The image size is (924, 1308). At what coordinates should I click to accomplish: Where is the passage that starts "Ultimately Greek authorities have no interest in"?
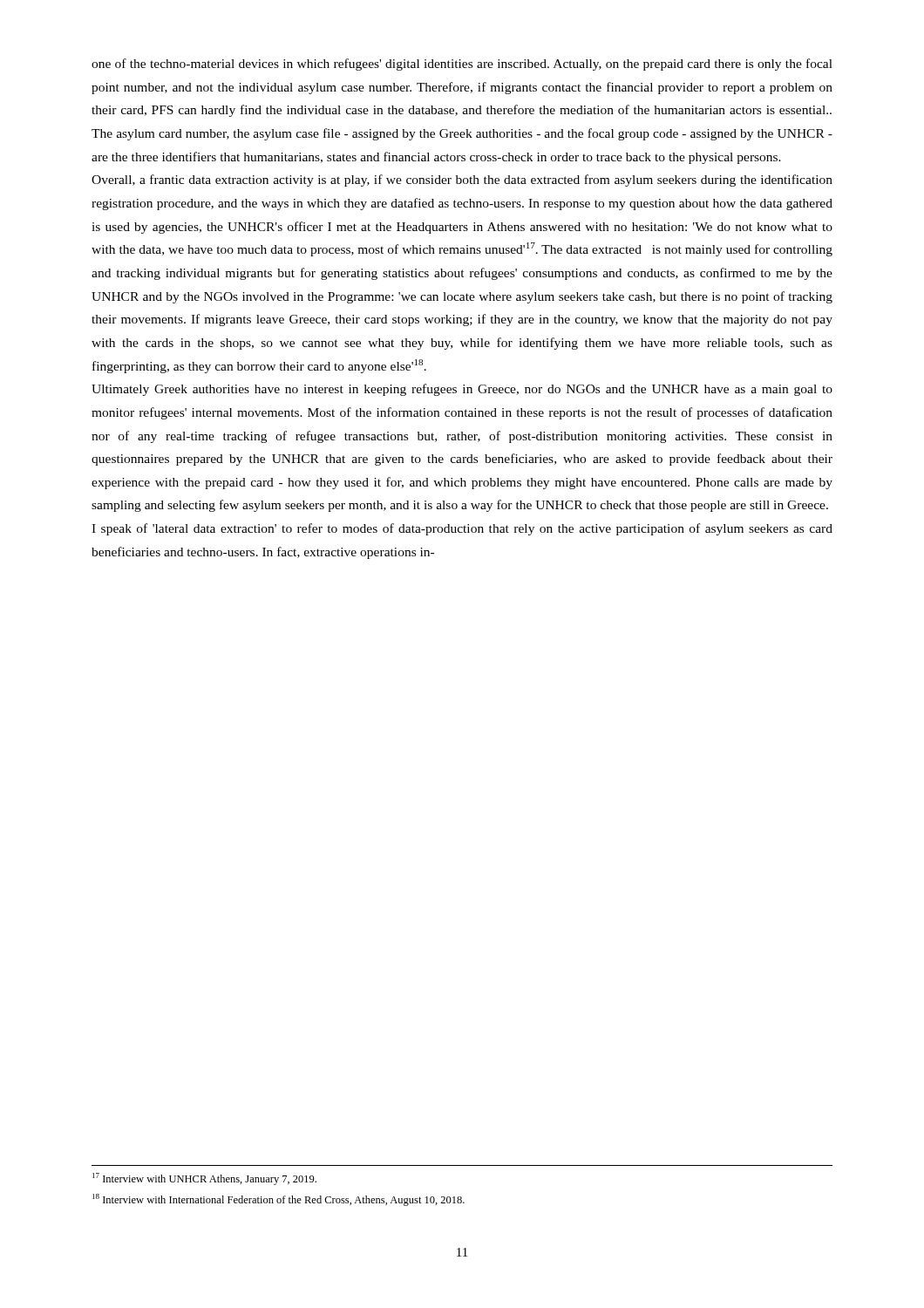tap(462, 447)
